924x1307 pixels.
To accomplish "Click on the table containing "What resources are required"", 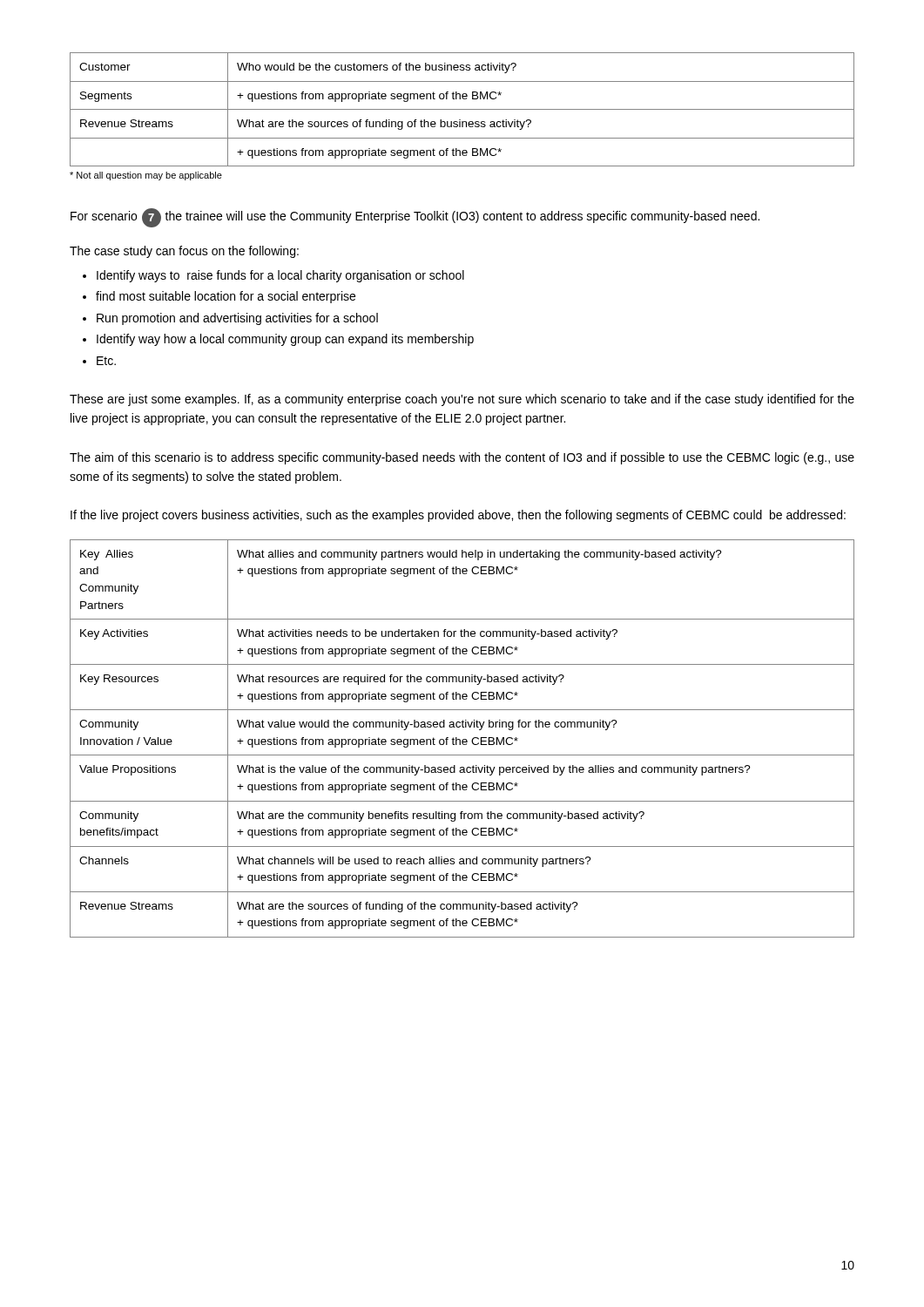I will pos(462,738).
